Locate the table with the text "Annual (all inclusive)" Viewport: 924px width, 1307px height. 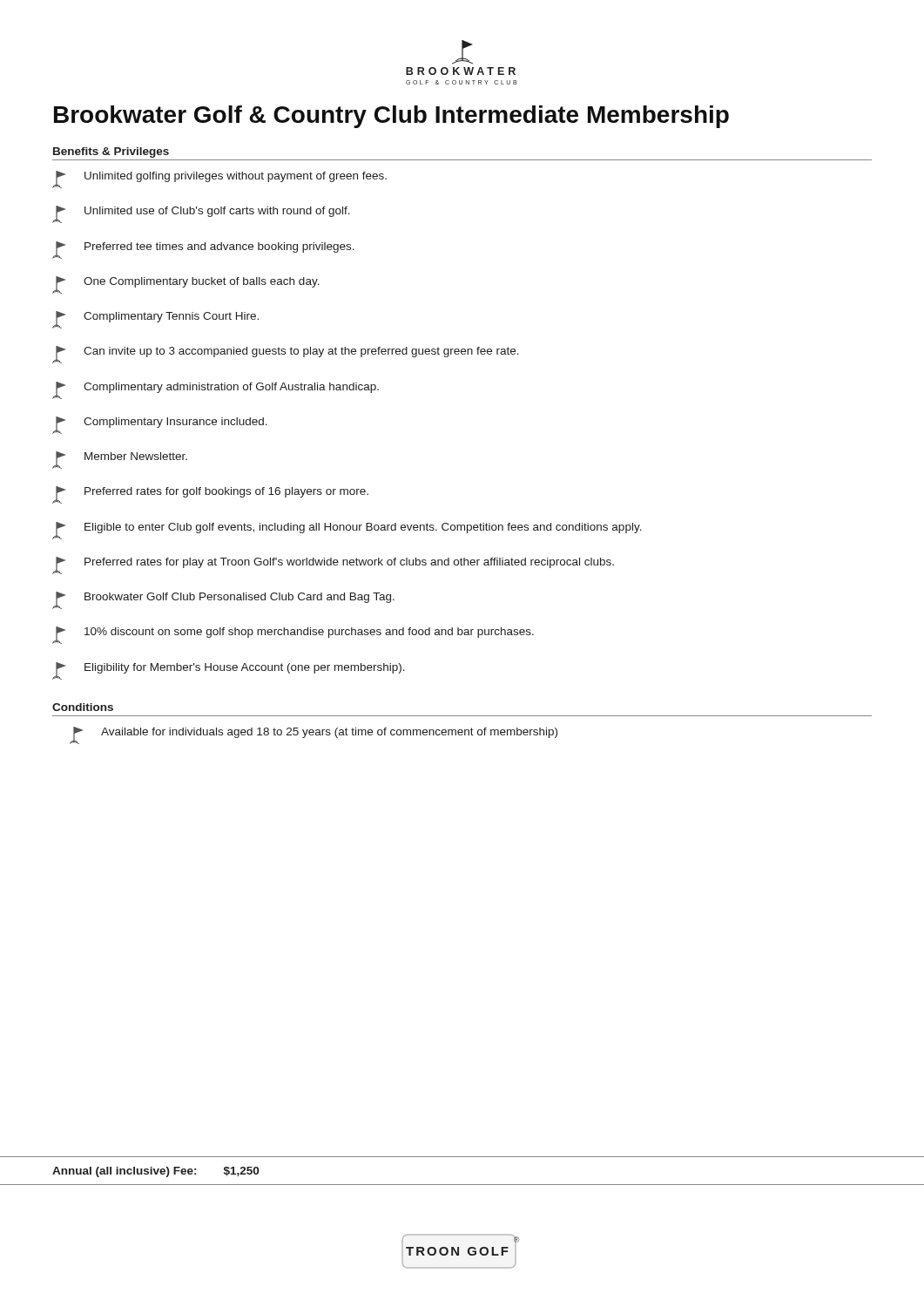[x=462, y=1171]
